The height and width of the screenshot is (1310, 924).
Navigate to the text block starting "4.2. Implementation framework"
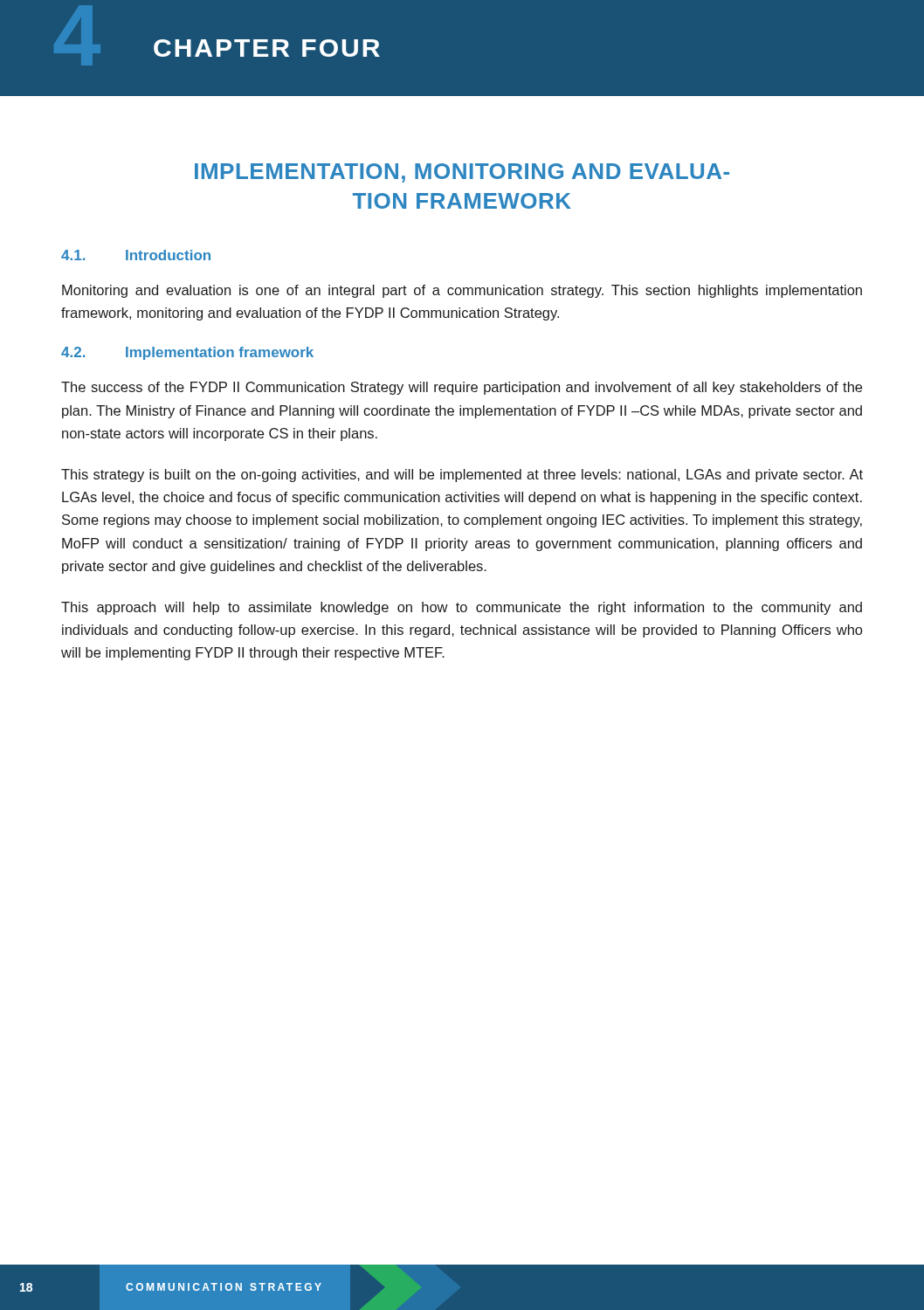(x=187, y=353)
